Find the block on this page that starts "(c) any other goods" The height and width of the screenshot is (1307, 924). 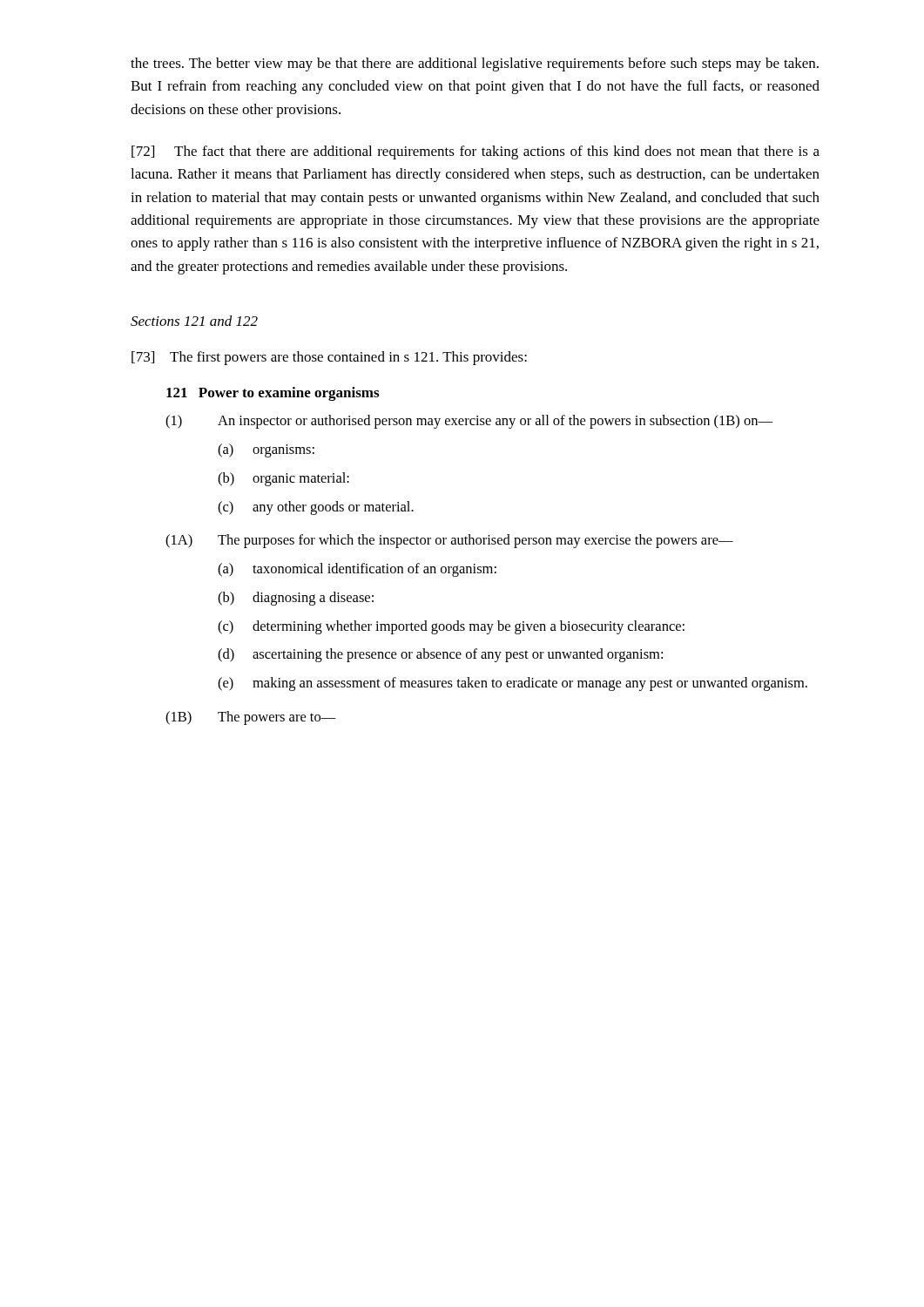point(316,508)
